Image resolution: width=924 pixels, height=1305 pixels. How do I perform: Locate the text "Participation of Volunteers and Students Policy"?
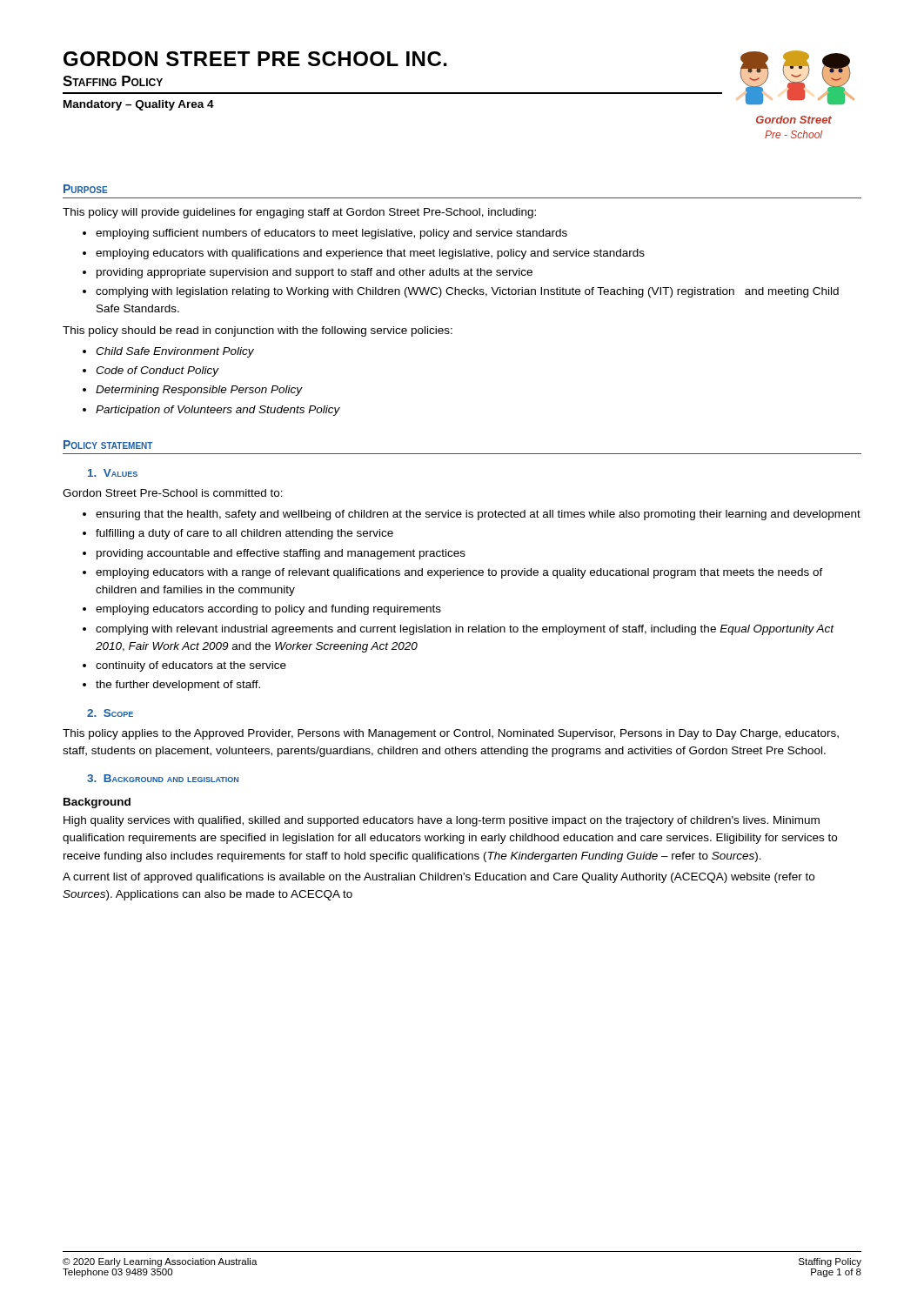(x=211, y=411)
